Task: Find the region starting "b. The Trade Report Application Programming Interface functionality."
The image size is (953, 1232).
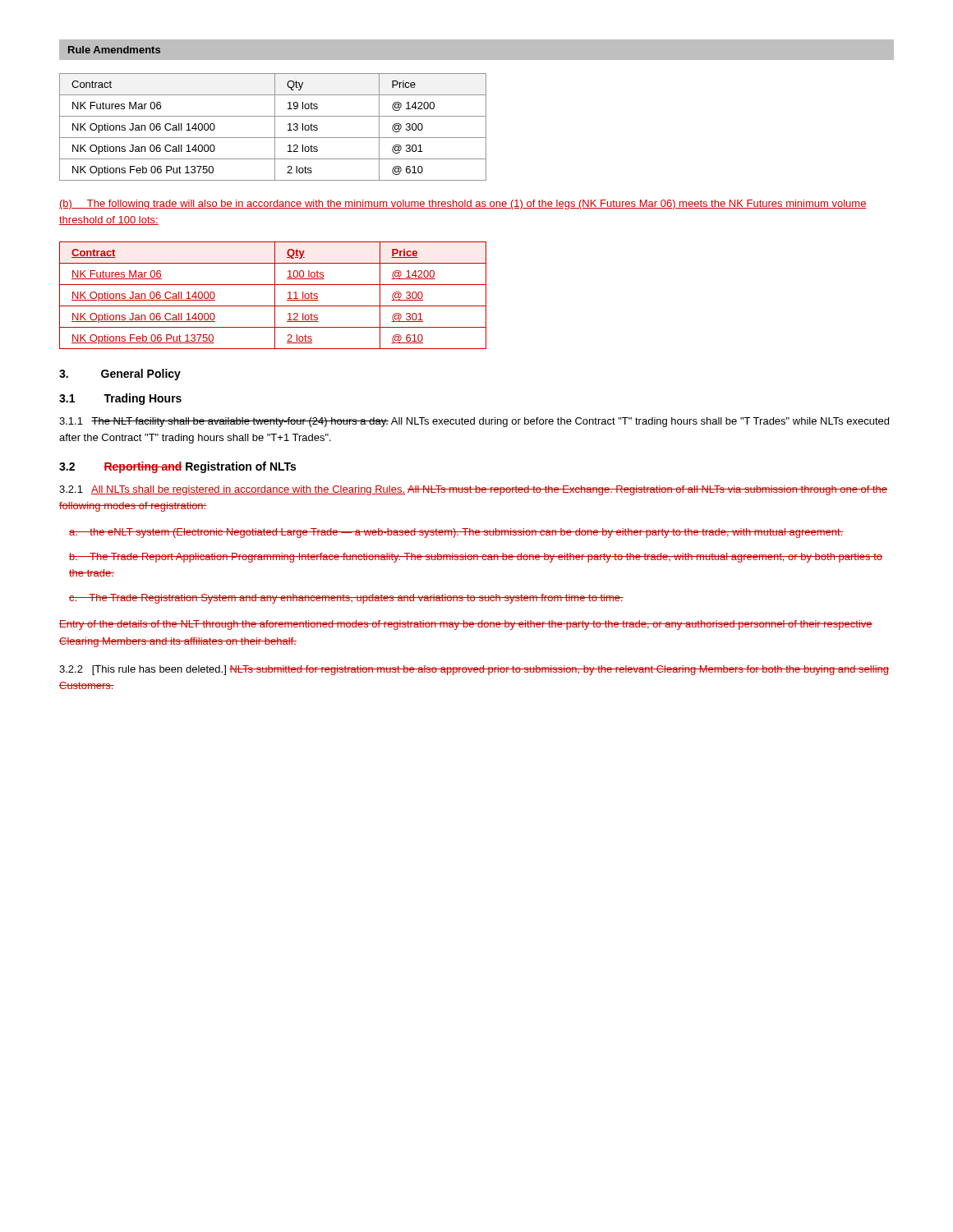Action: click(476, 565)
